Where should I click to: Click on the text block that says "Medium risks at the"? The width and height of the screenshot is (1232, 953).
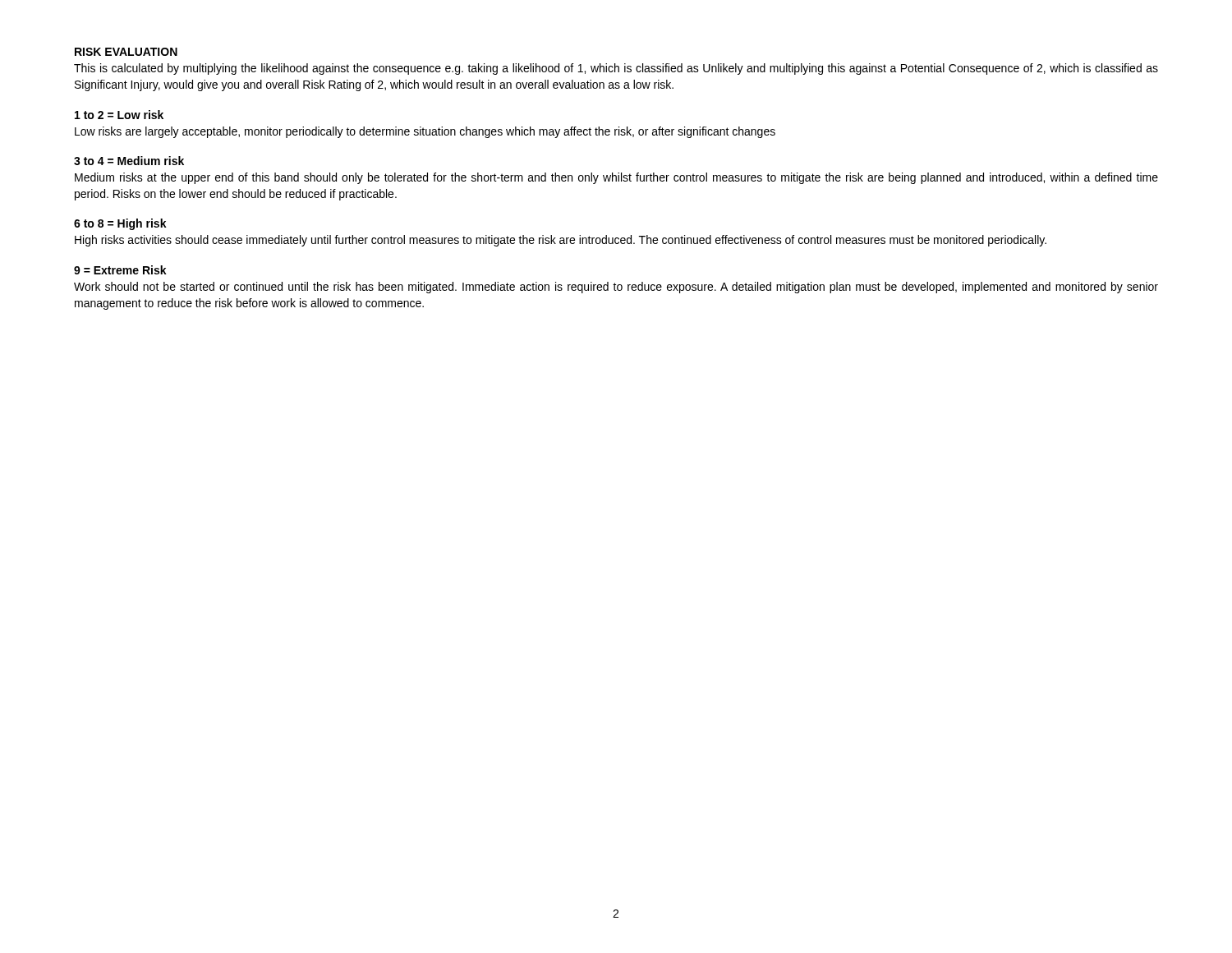point(616,186)
